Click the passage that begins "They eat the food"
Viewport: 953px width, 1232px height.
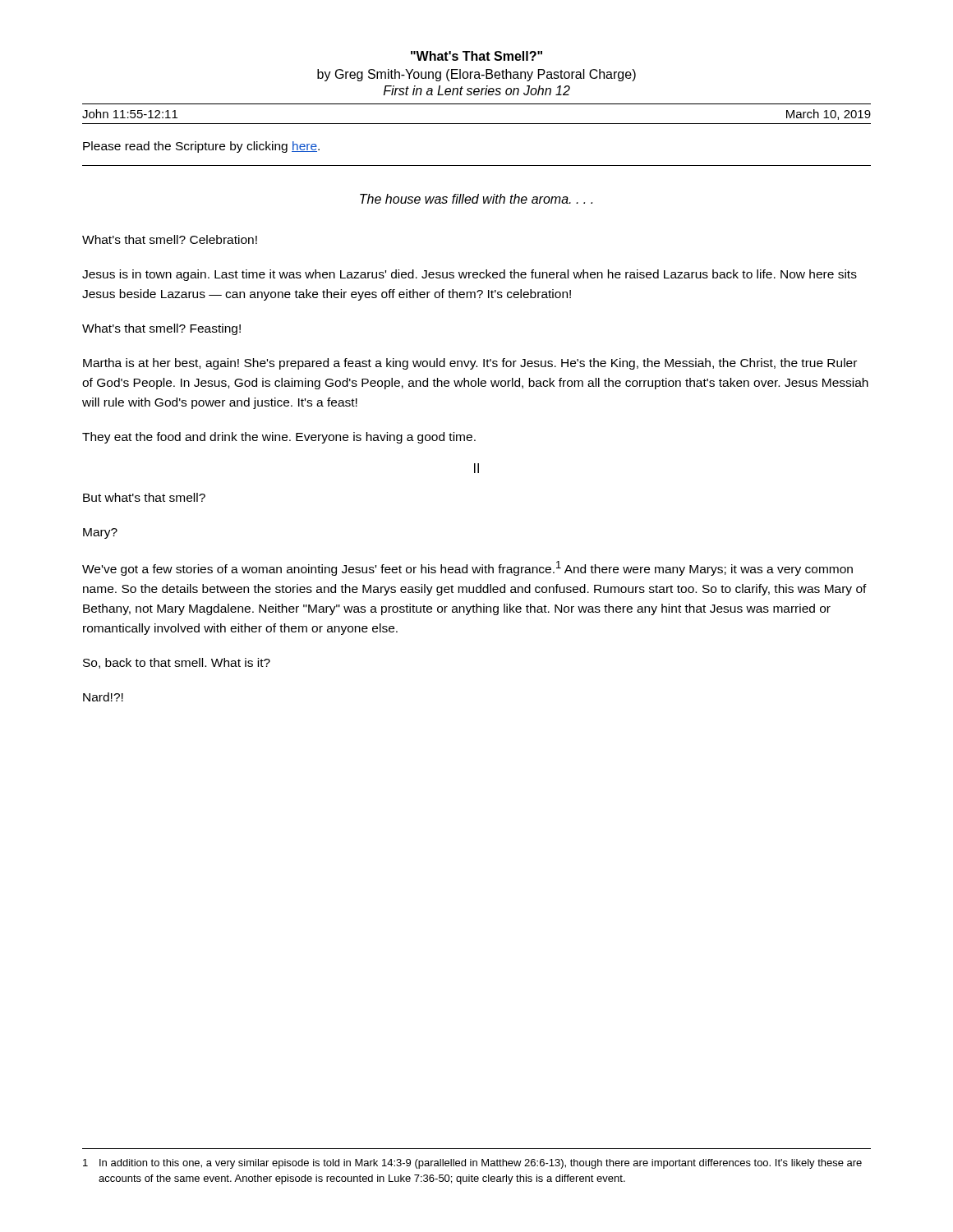click(279, 437)
